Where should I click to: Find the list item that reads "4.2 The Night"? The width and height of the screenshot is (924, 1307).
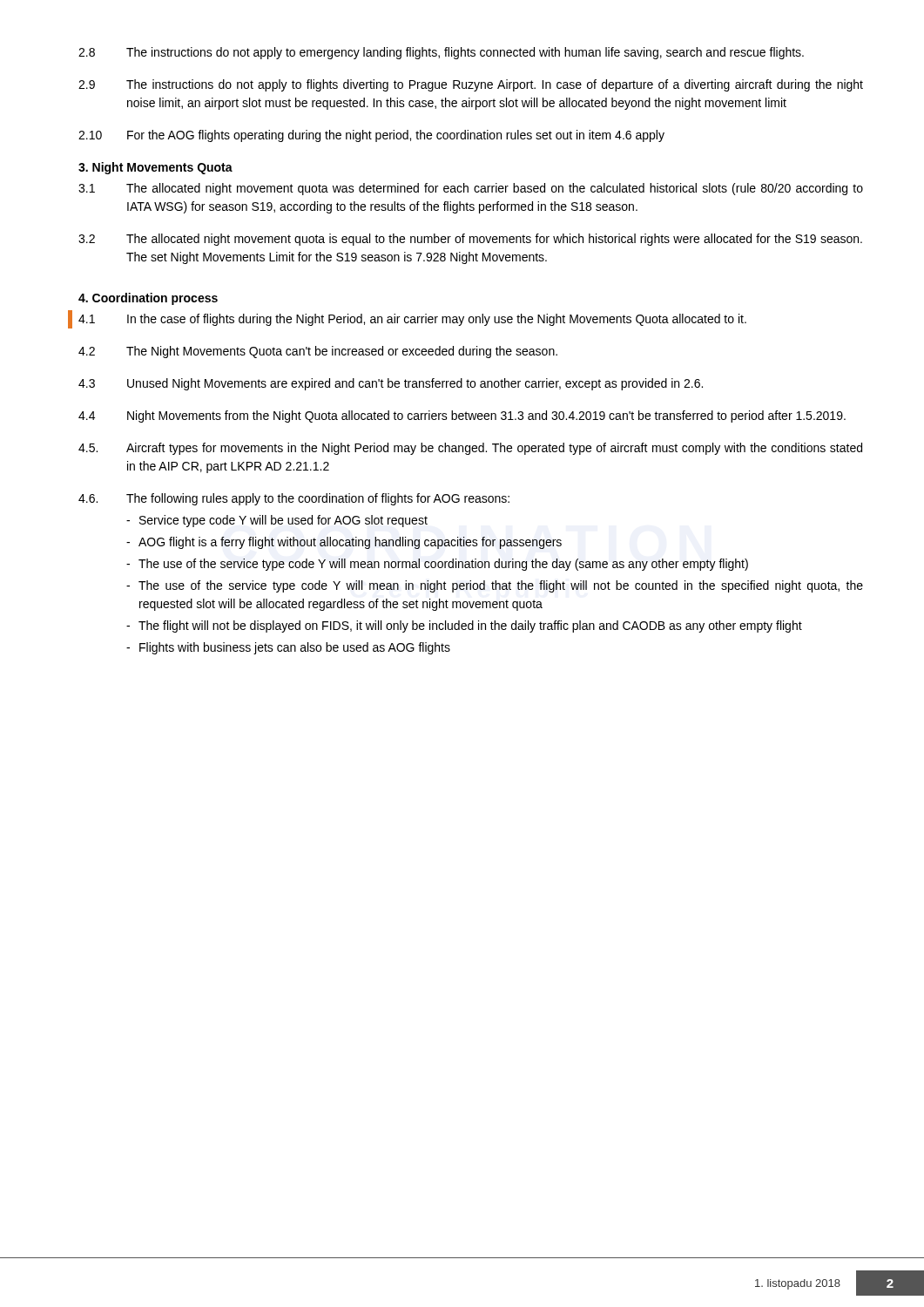tap(471, 352)
